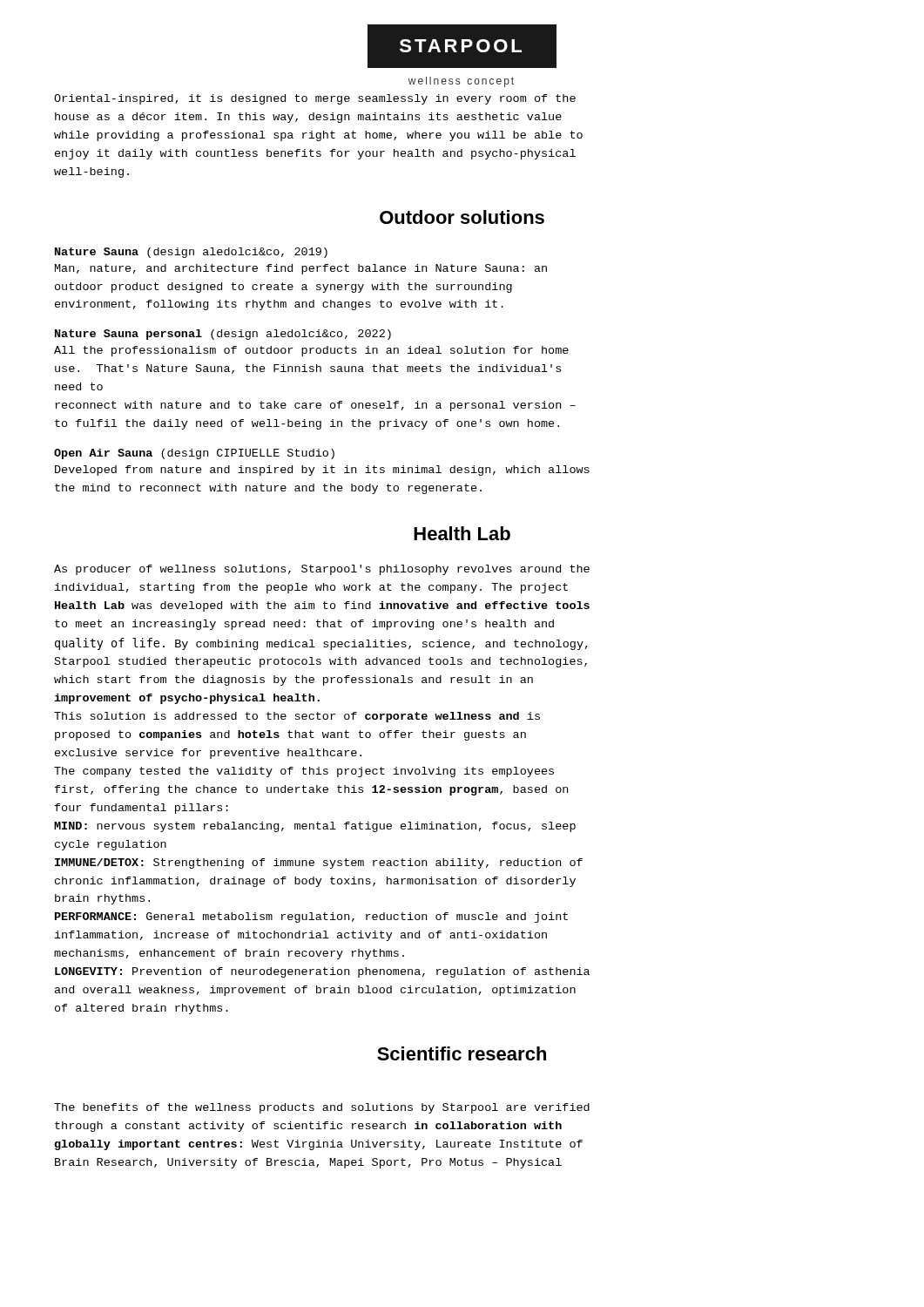Find the text starting "Nature Sauna (design aledolci&co, 2019) Man,"
Viewport: 924px width, 1307px height.
click(462, 280)
